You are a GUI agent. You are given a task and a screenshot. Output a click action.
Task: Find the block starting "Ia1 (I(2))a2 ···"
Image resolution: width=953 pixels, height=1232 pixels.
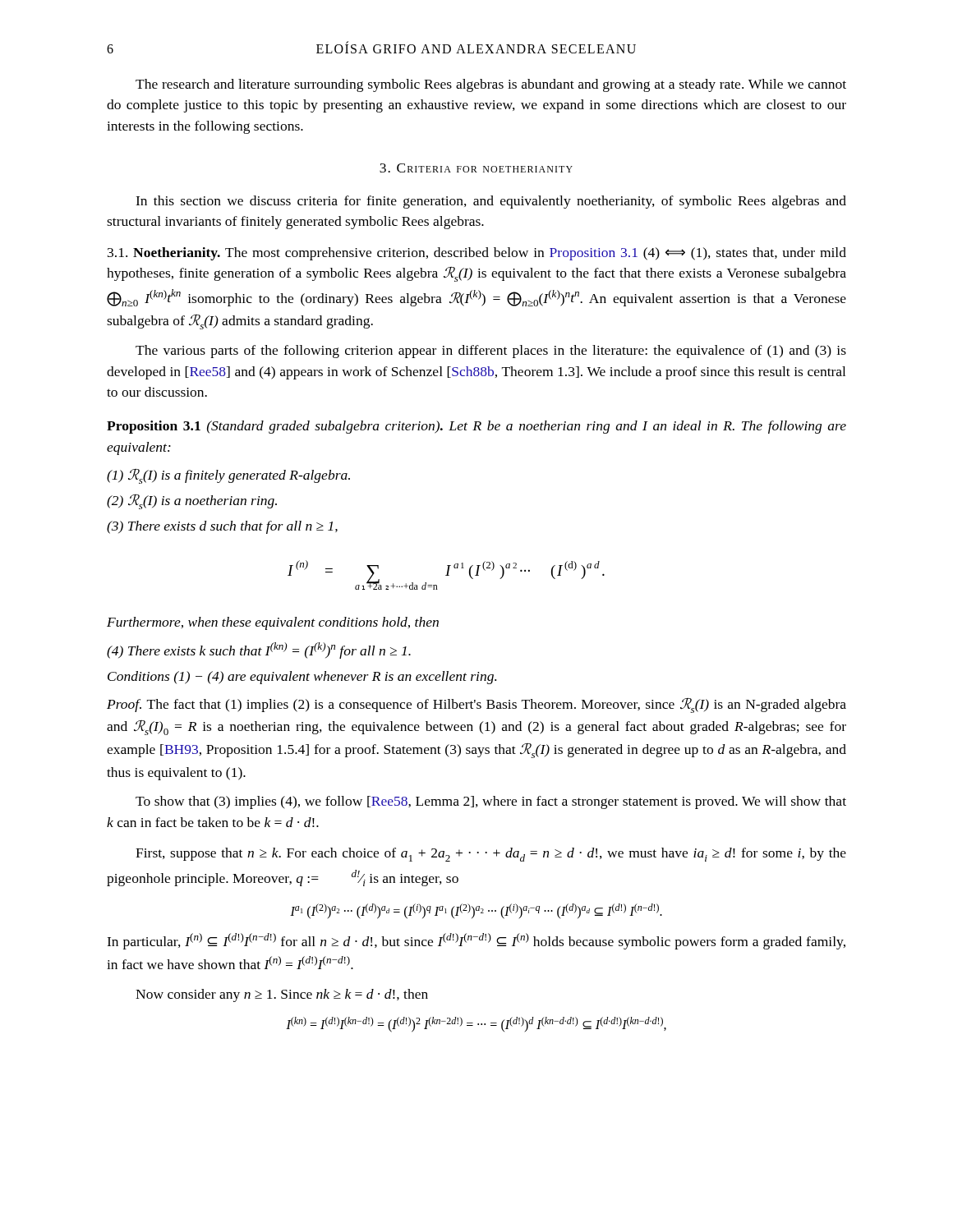(x=476, y=910)
